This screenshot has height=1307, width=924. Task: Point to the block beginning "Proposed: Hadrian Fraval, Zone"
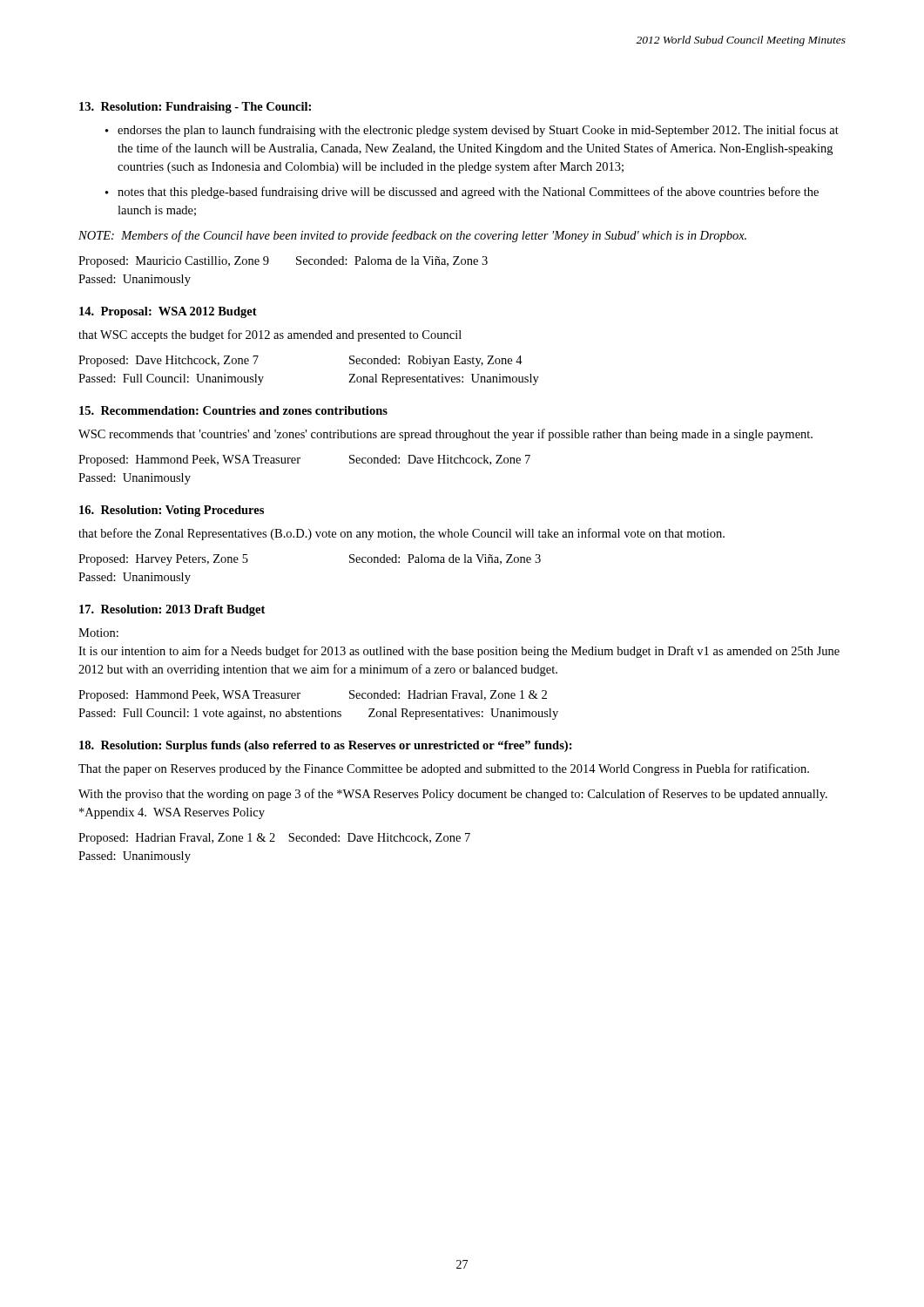click(462, 847)
